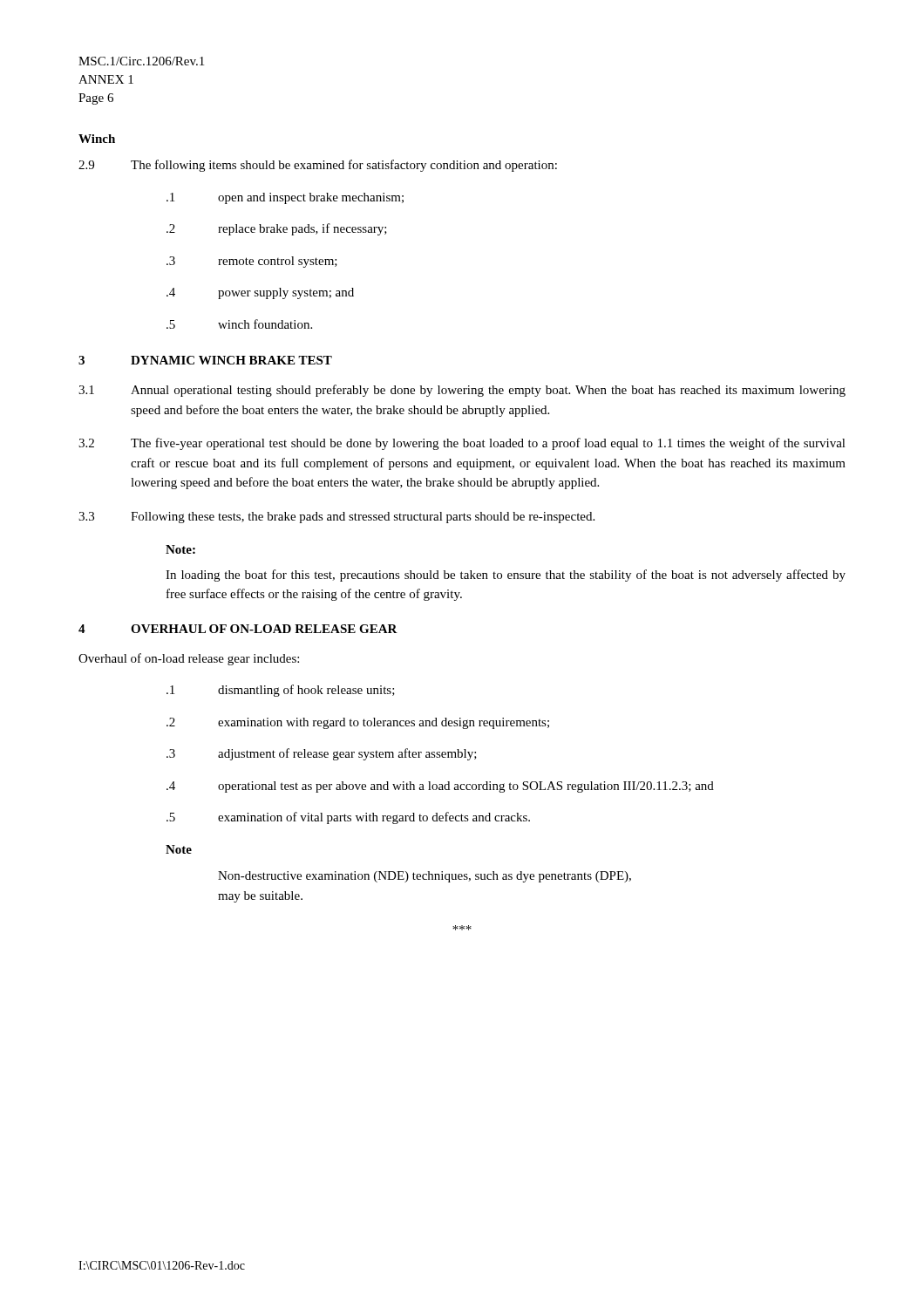This screenshot has width=924, height=1308.
Task: Select the text block starting ".1 open and inspect brake mechanism;"
Action: coord(285,198)
